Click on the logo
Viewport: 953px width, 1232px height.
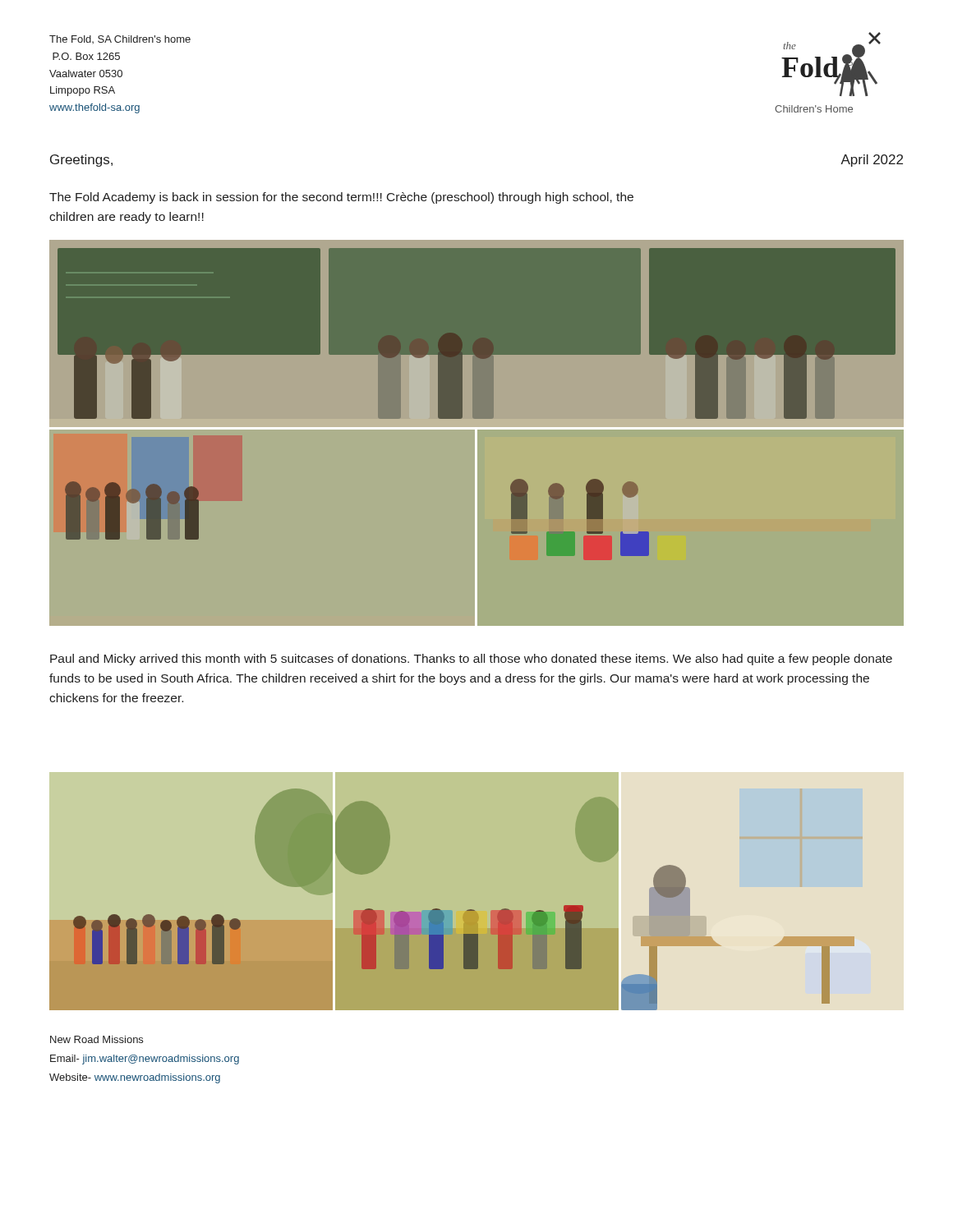(x=822, y=71)
